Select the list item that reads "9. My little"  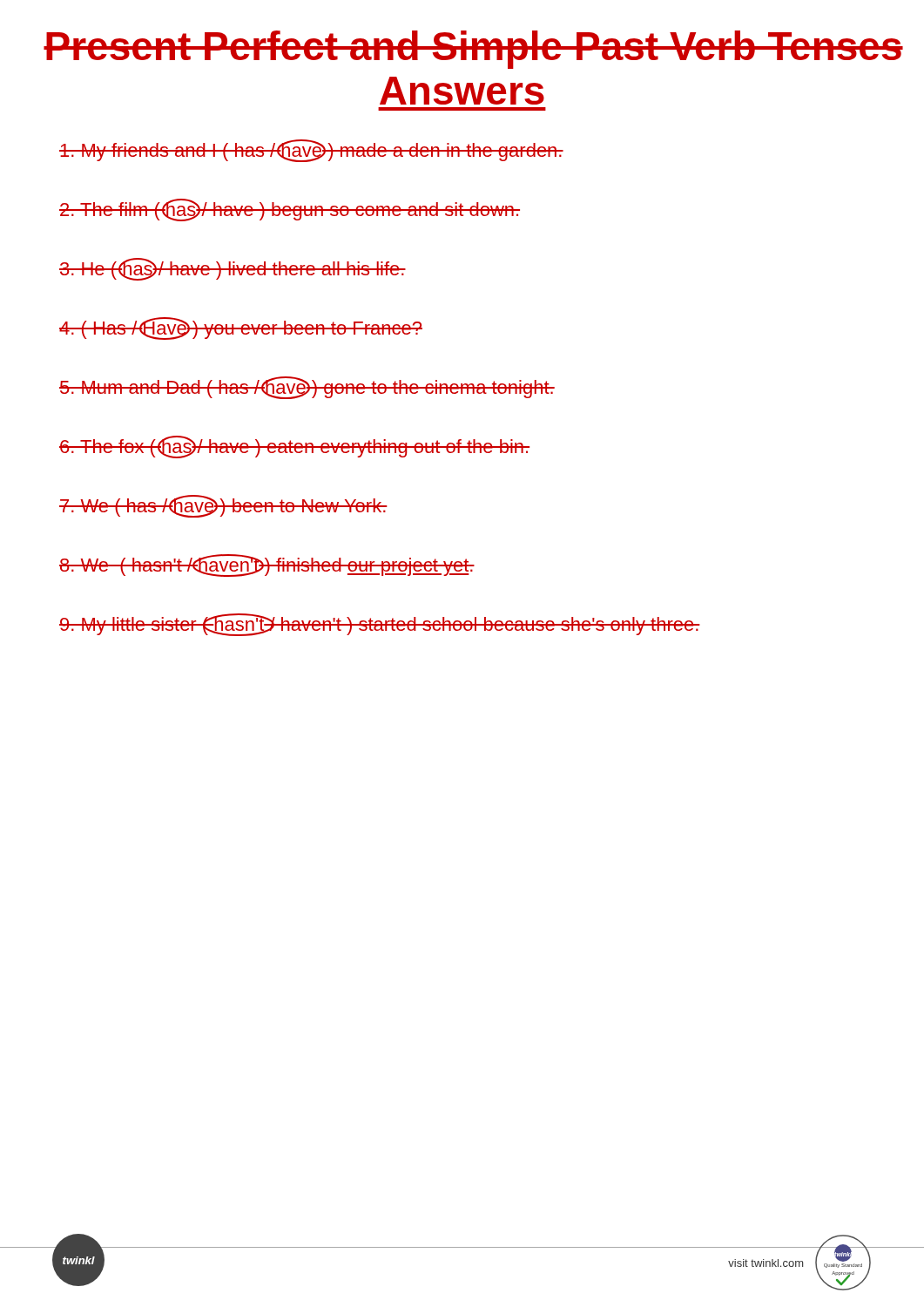pyautogui.click(x=379, y=625)
